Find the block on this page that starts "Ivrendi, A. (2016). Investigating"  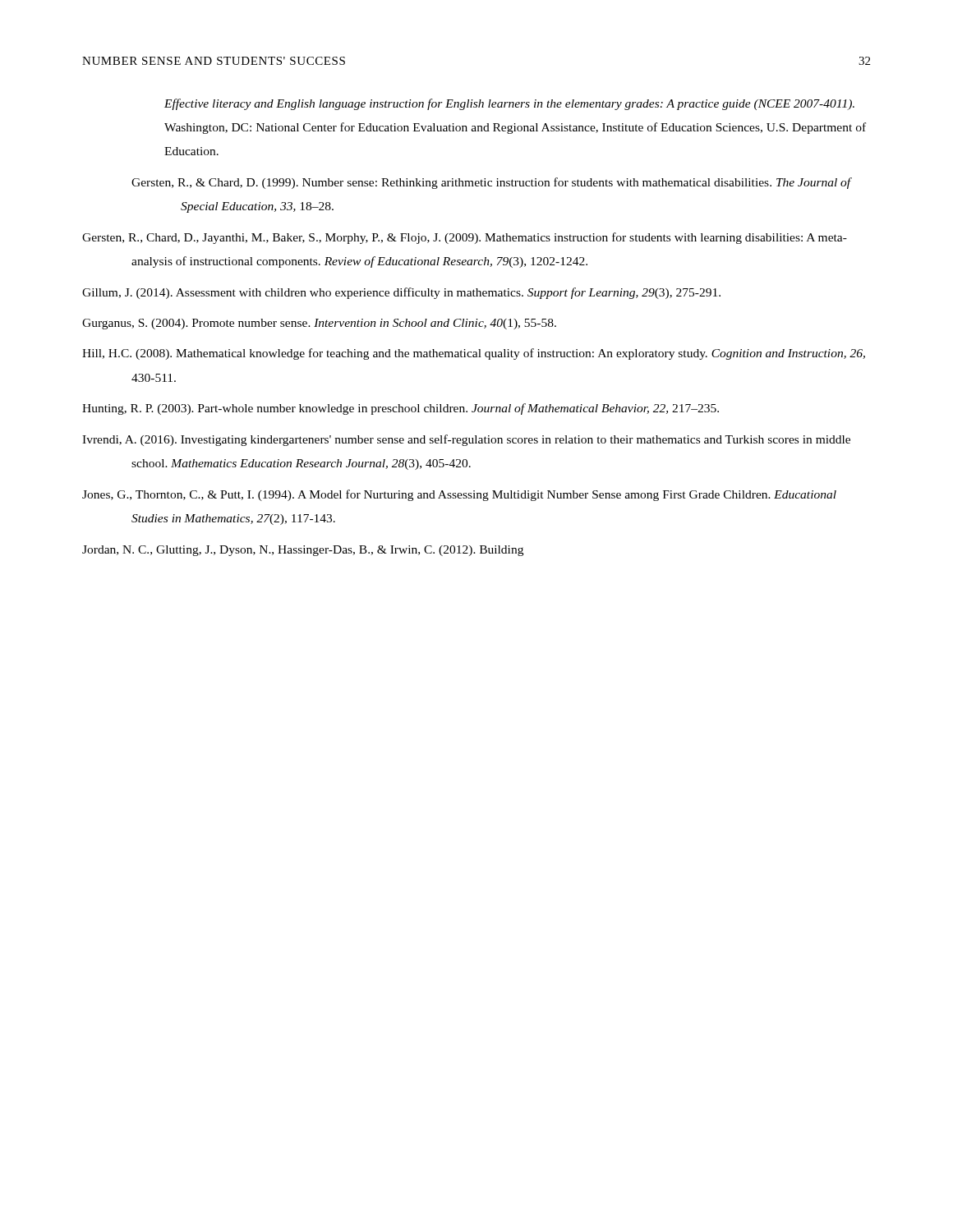pos(467,451)
